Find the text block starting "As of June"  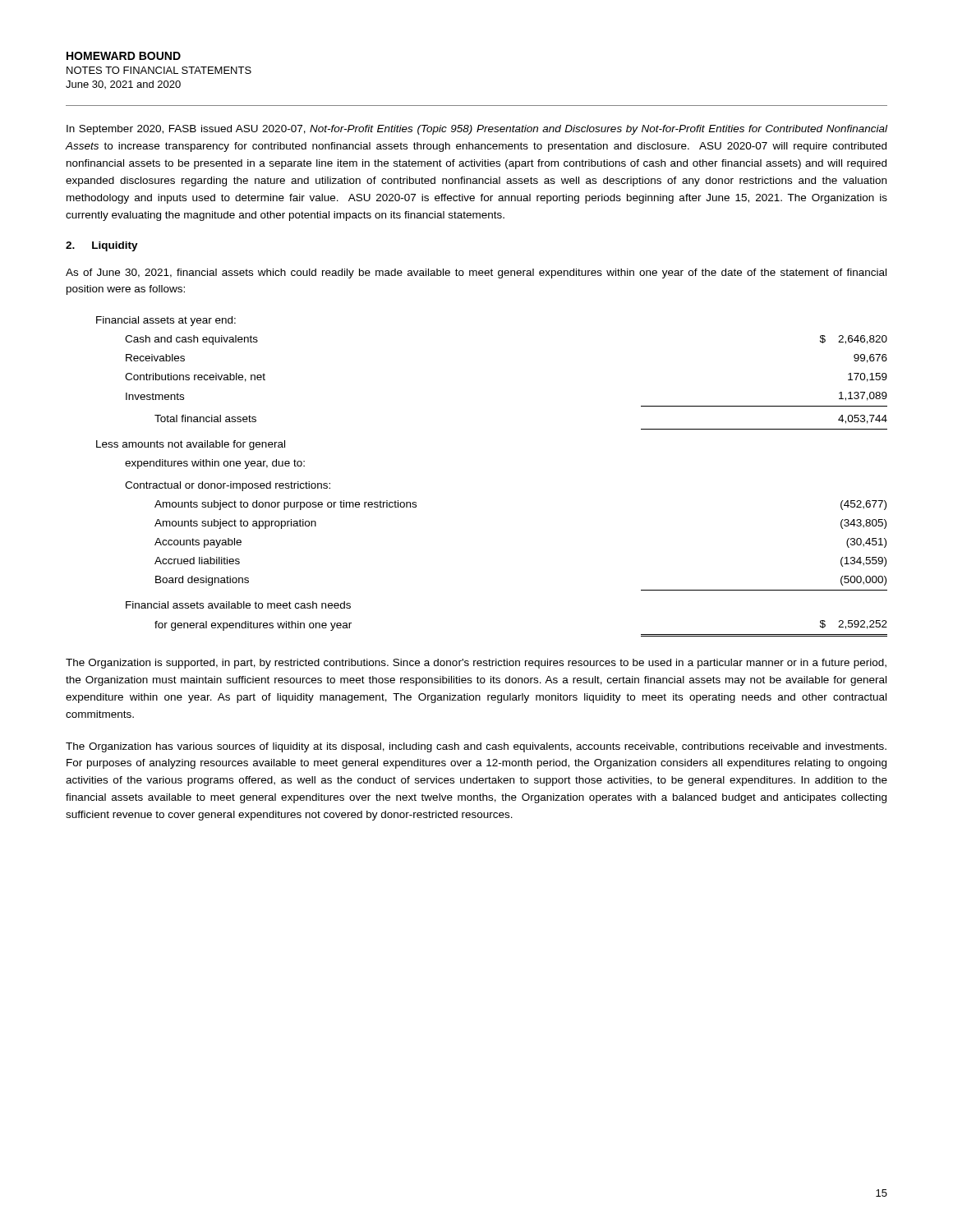point(476,280)
